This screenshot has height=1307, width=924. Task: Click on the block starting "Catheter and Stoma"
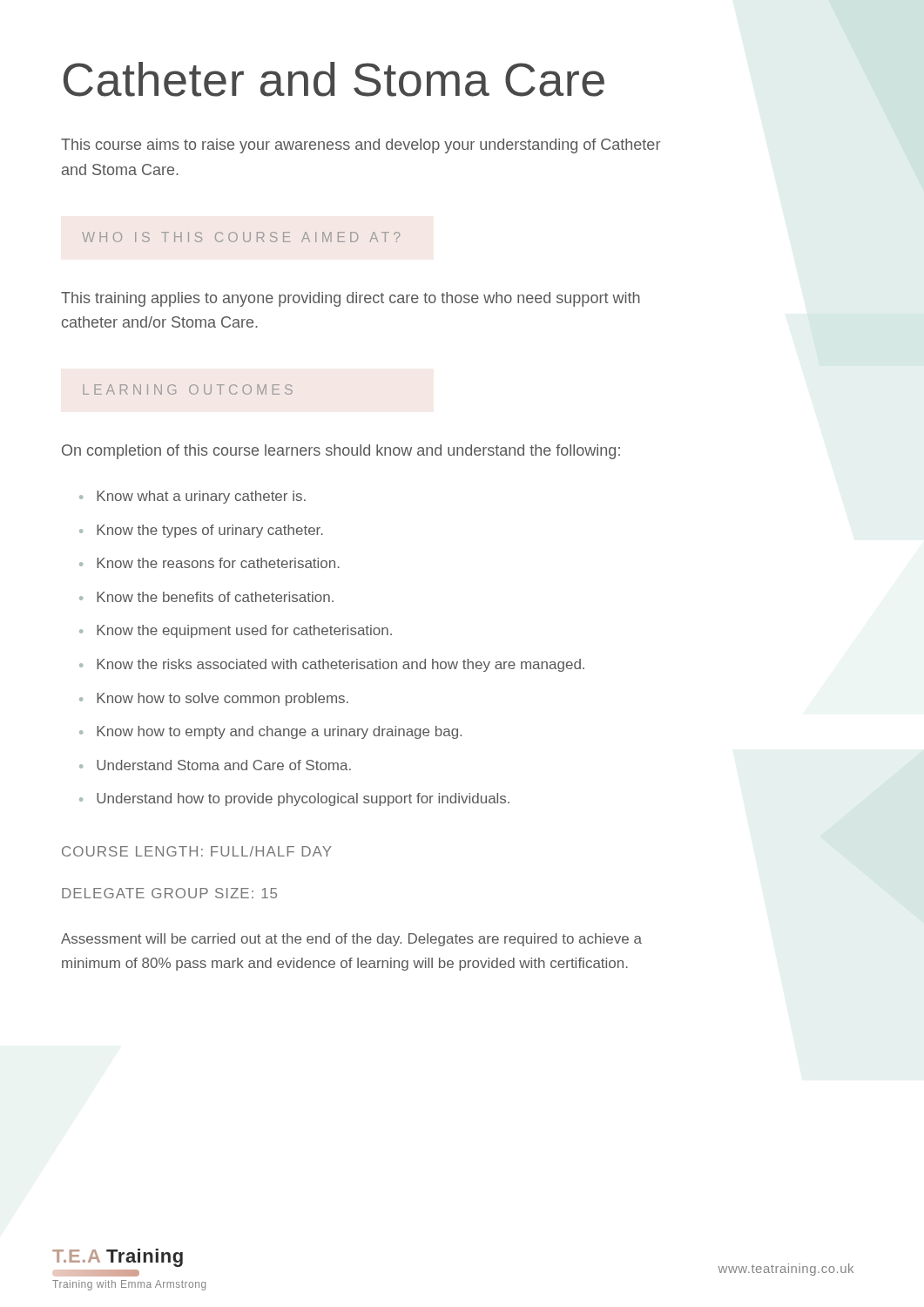coord(458,79)
